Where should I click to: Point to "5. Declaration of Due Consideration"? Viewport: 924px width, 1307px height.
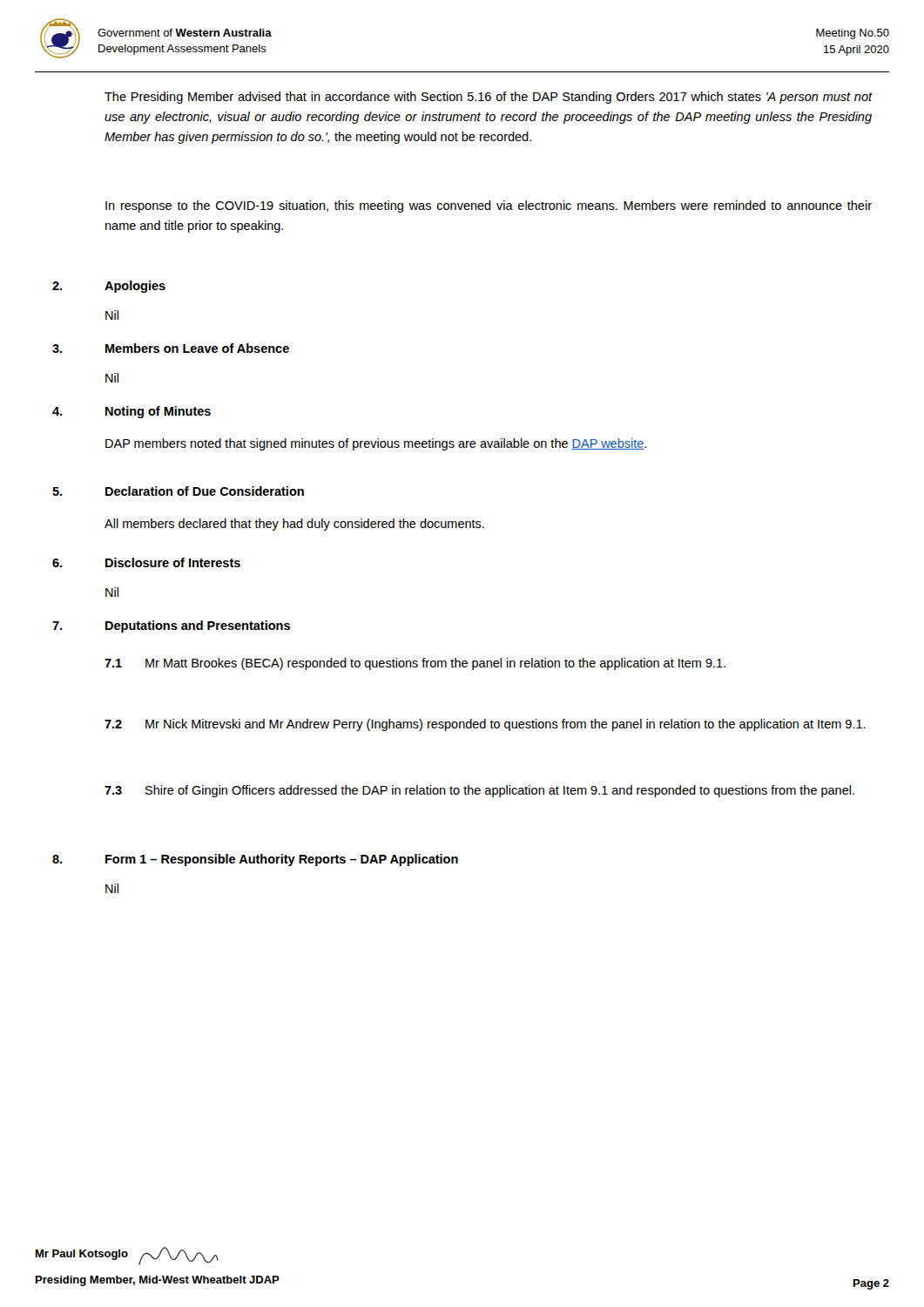[x=178, y=491]
